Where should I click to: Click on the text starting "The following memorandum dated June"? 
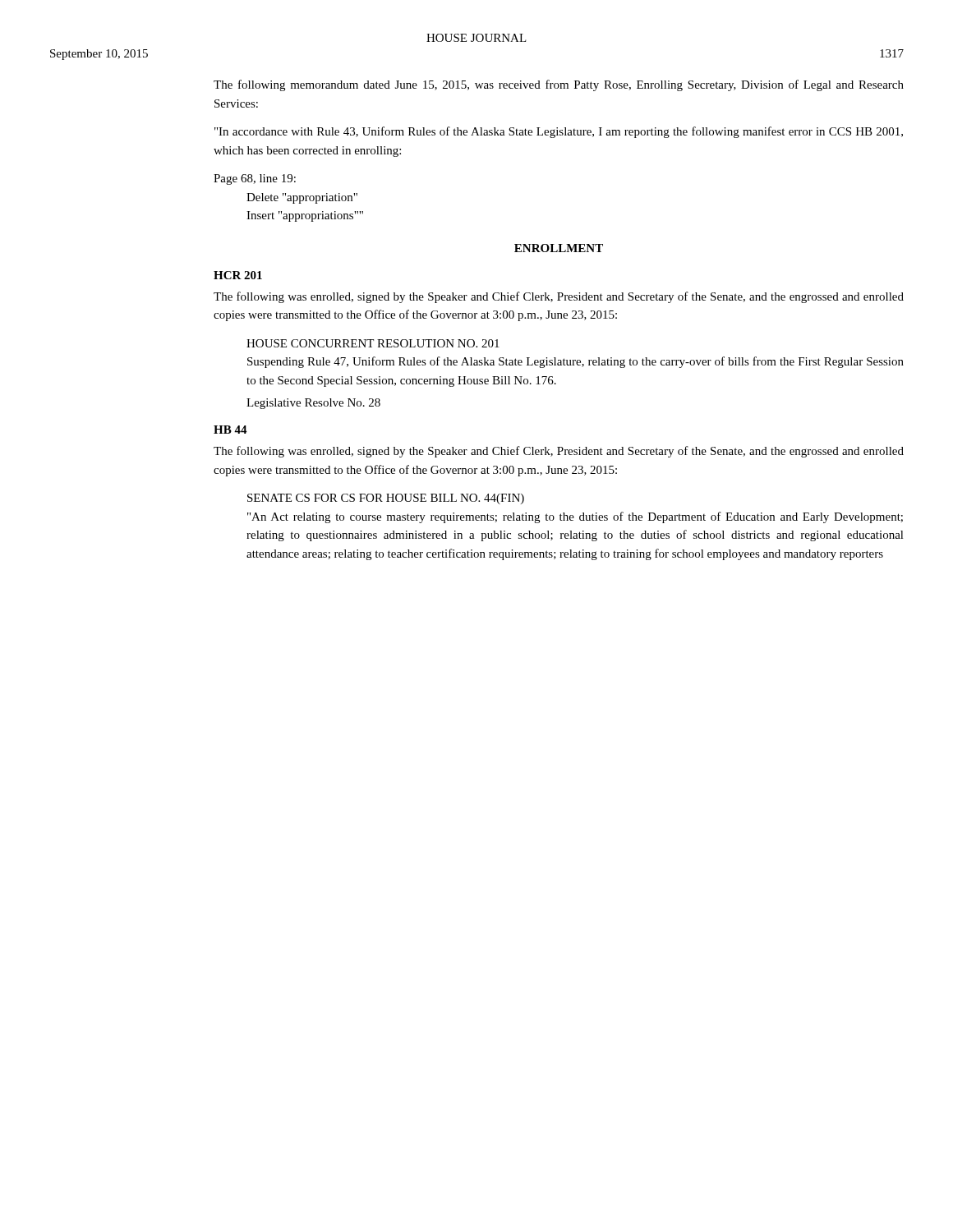(559, 94)
